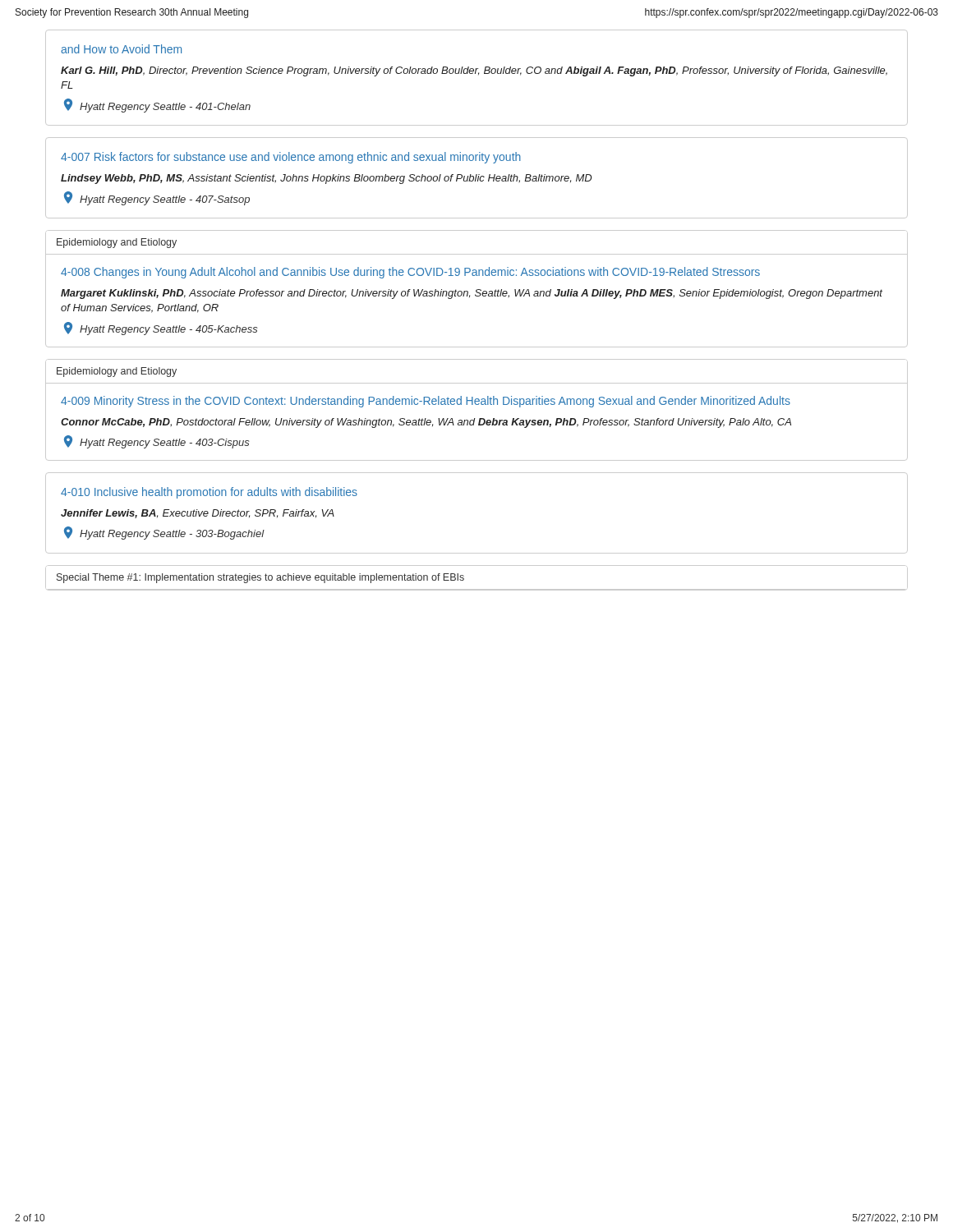Click the section header that begins "4-009 Minority Stress in"

[x=426, y=400]
